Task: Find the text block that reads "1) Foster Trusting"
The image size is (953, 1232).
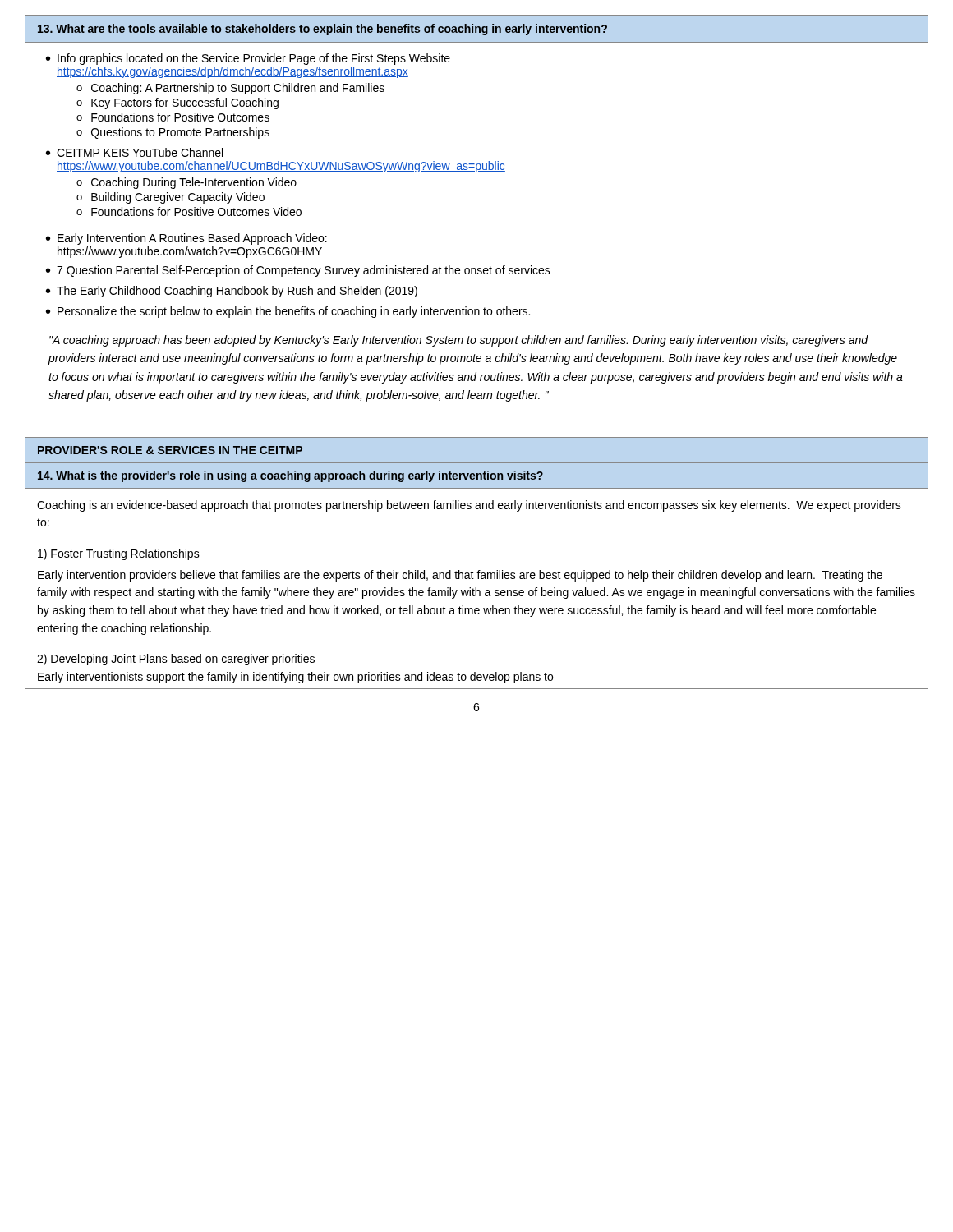Action: [x=118, y=554]
